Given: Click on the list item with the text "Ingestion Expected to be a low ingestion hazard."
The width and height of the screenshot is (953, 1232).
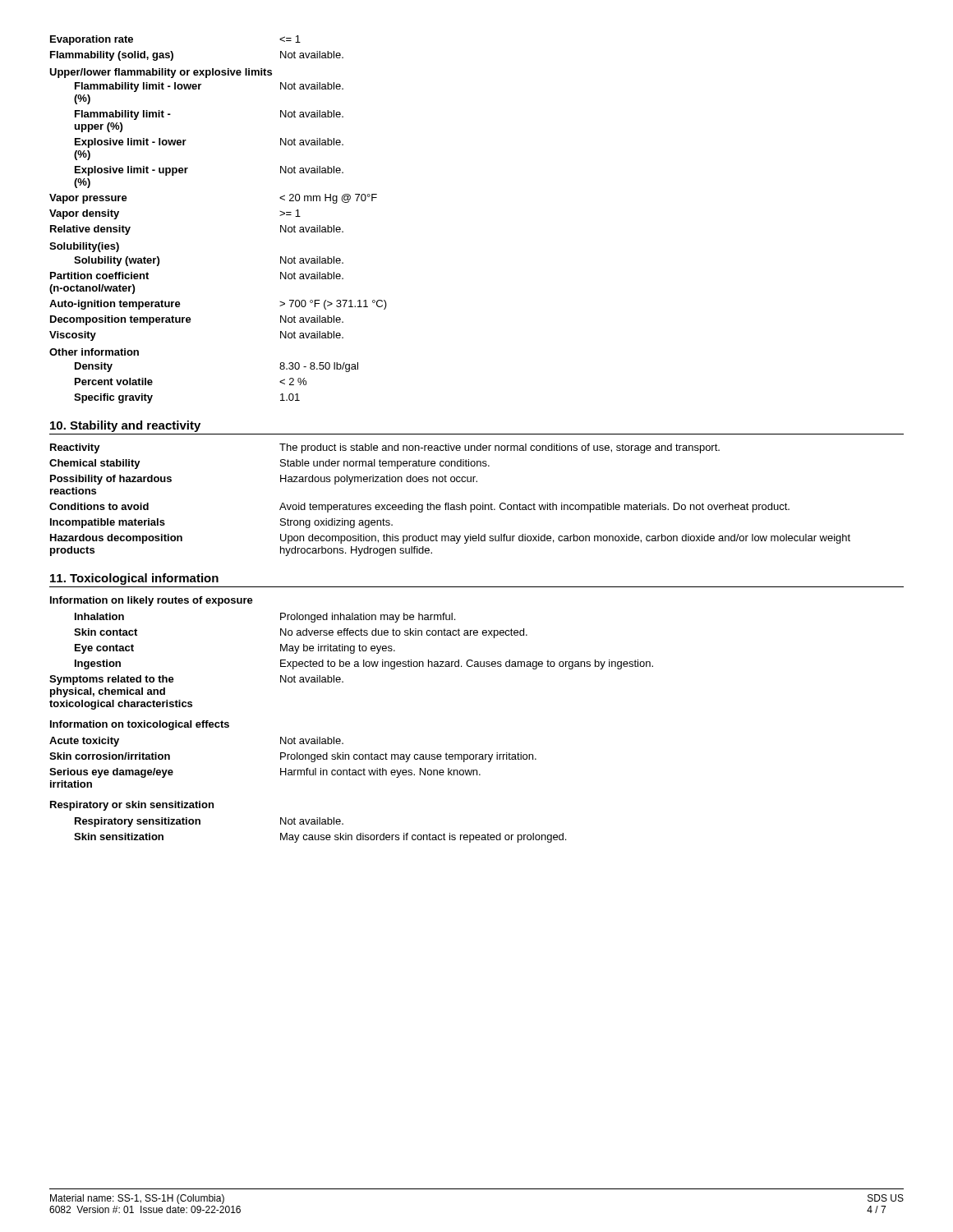Looking at the screenshot, I should point(476,663).
